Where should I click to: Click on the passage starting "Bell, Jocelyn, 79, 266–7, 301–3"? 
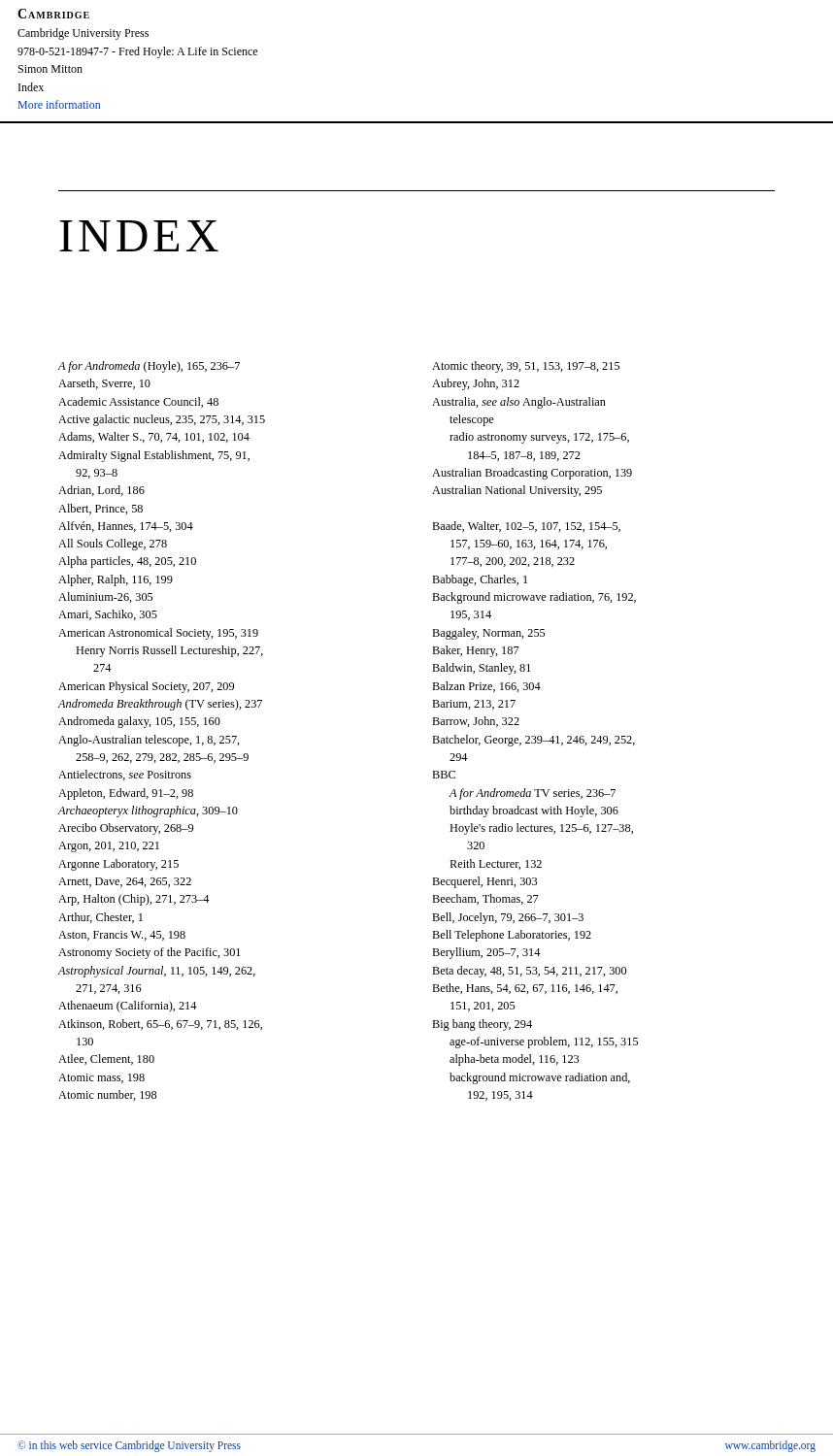point(508,918)
